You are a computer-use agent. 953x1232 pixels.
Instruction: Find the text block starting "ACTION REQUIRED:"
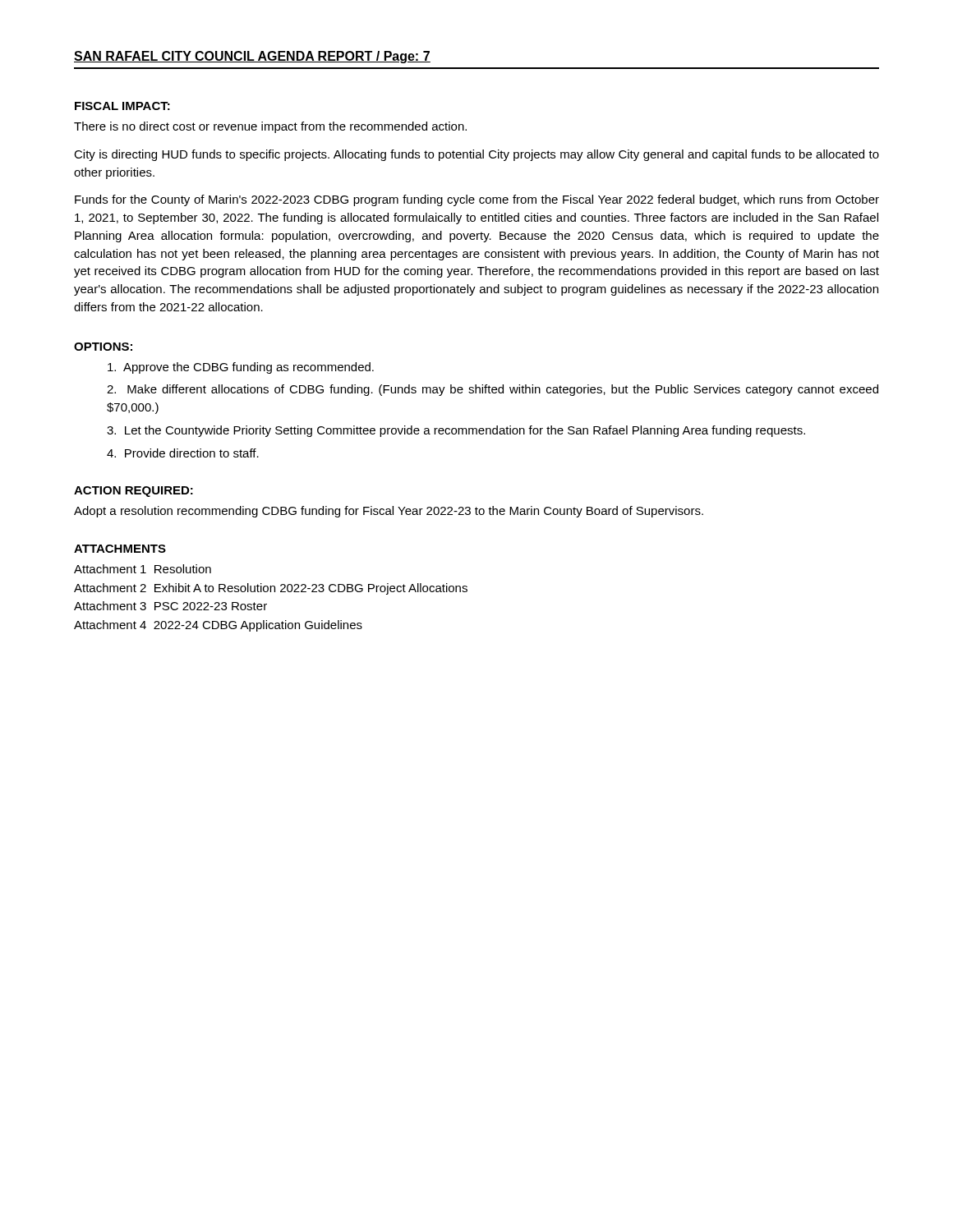[x=134, y=490]
